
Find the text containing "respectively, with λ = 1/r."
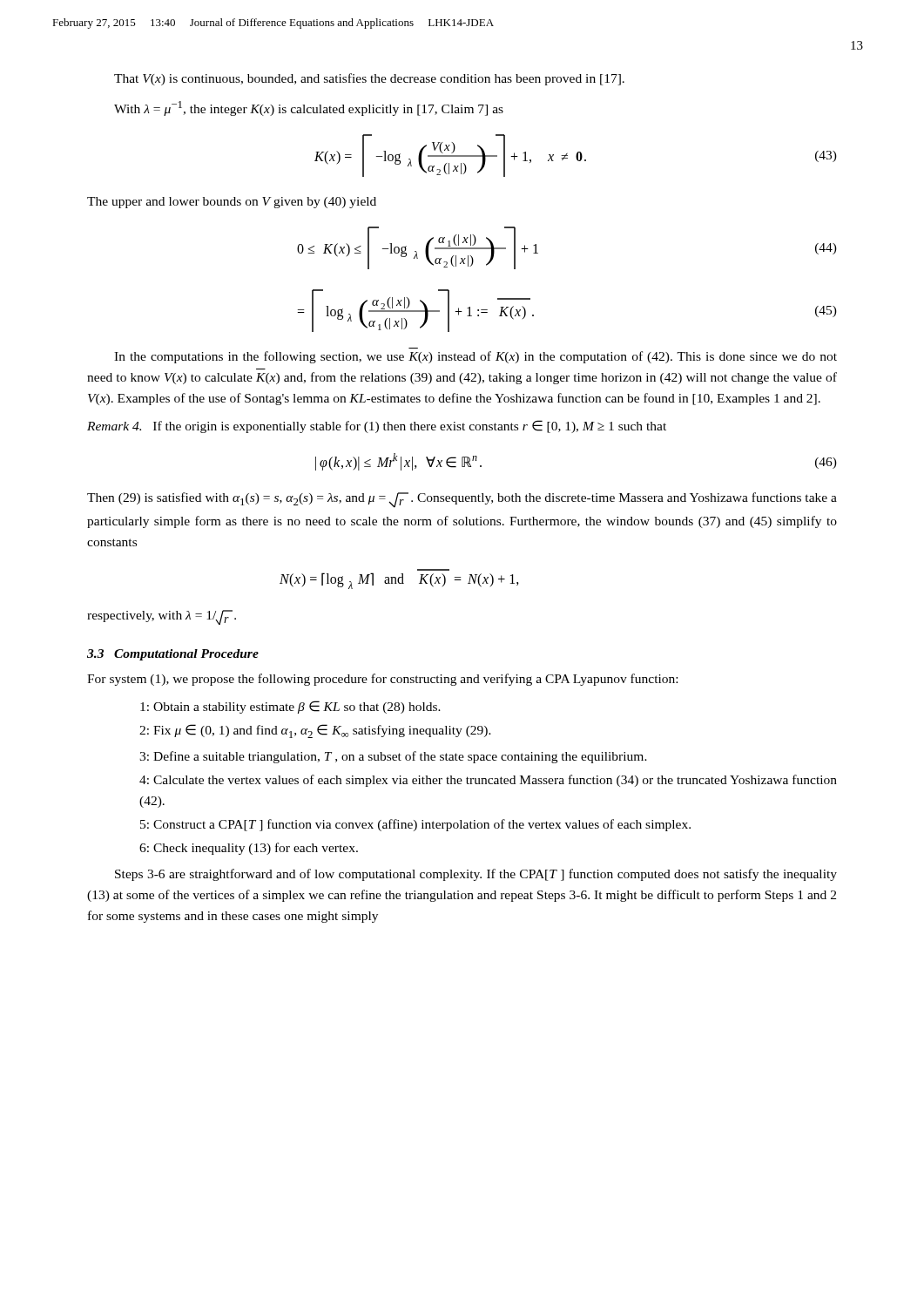(x=162, y=617)
